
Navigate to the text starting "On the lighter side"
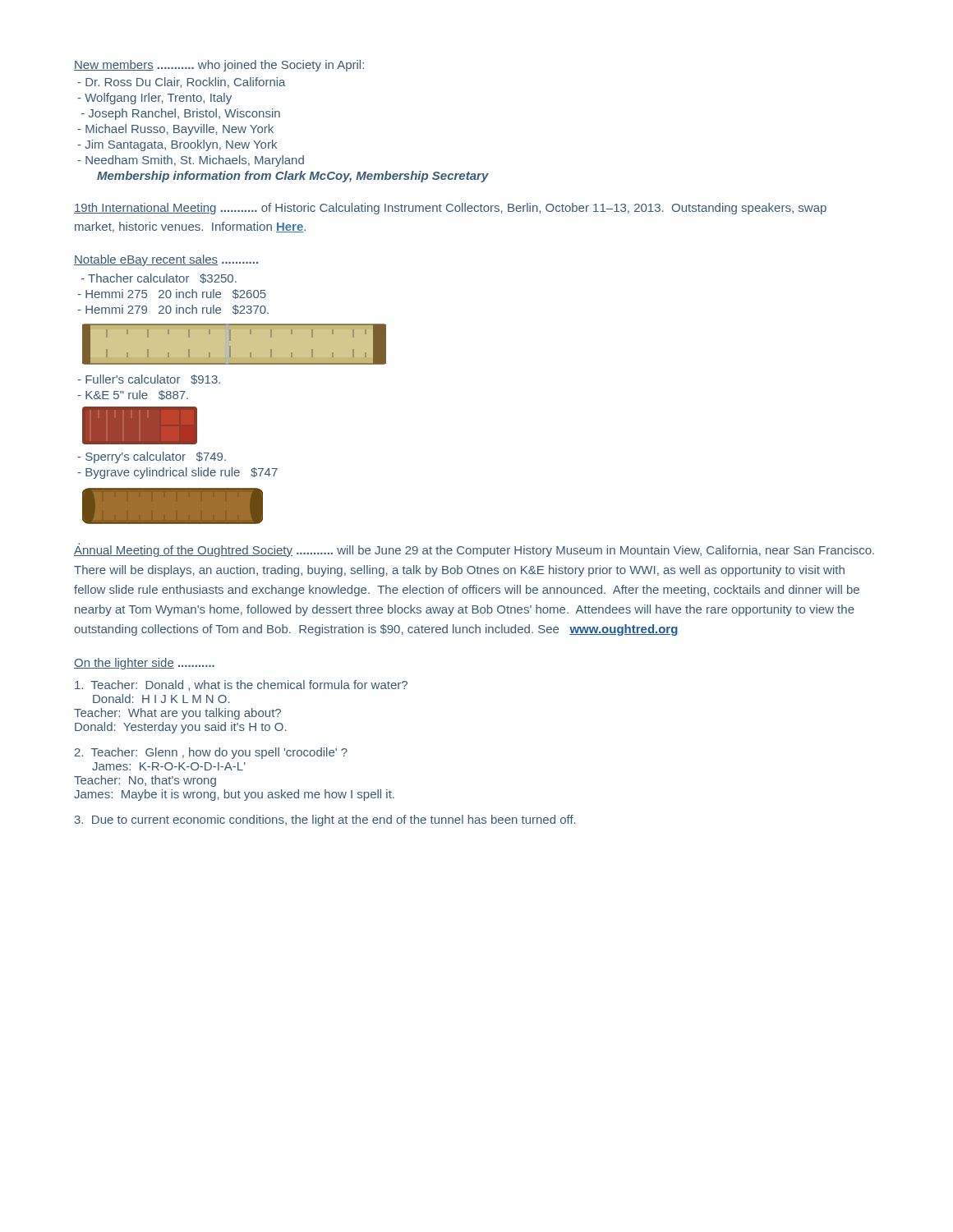coord(145,662)
